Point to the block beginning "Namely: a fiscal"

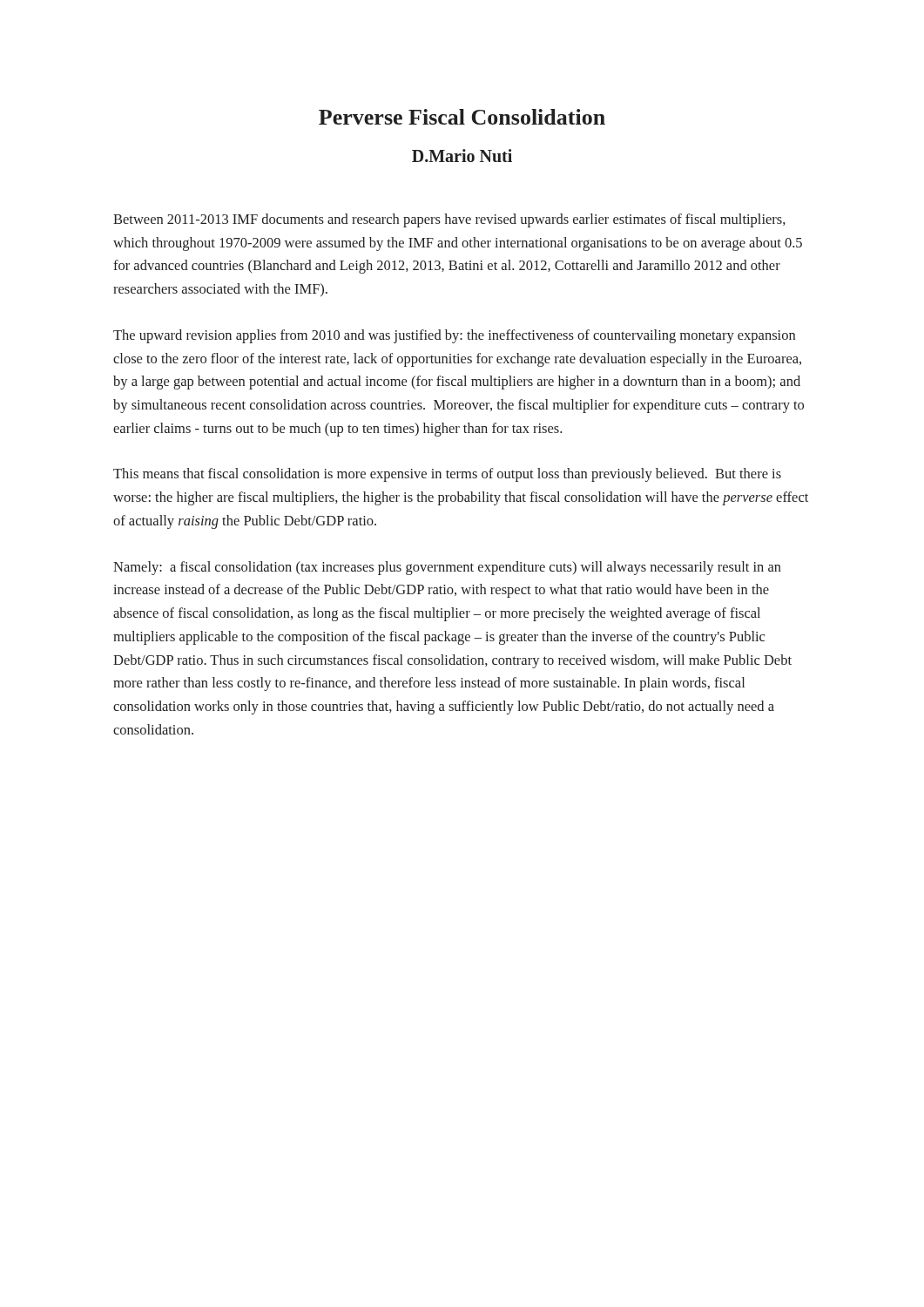(x=452, y=648)
